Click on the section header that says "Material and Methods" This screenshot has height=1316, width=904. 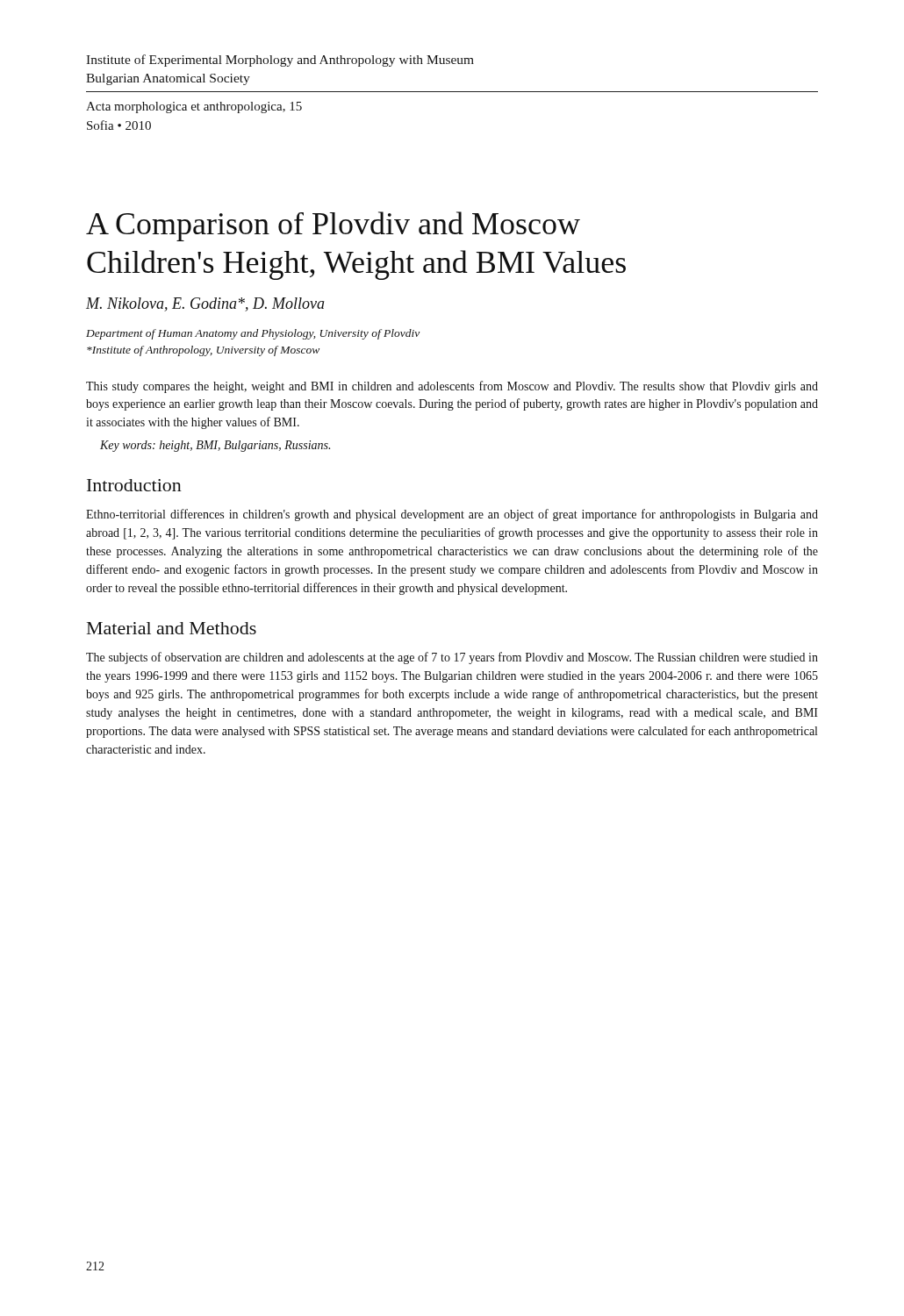171,628
